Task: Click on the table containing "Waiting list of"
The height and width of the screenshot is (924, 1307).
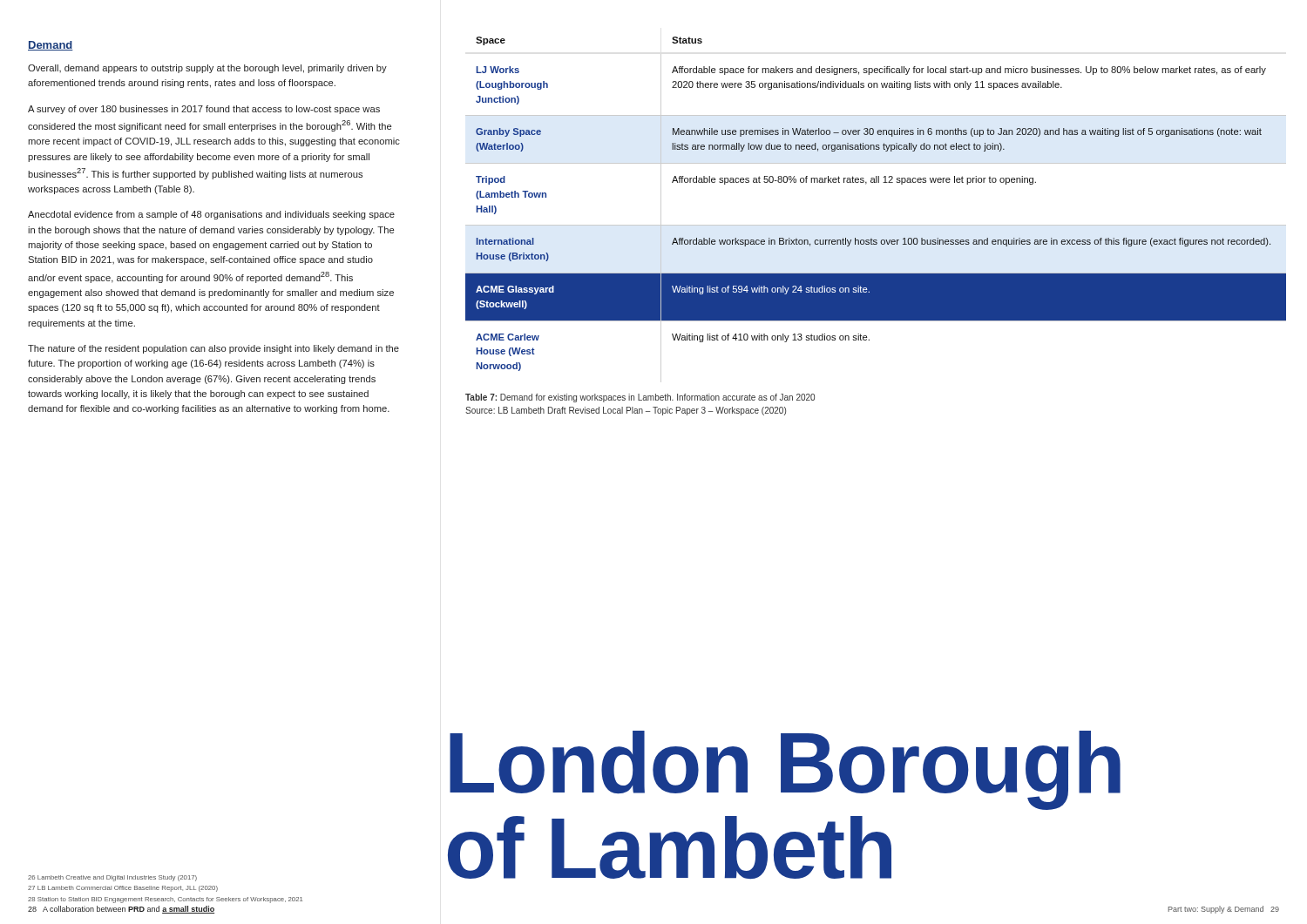Action: pos(876,205)
